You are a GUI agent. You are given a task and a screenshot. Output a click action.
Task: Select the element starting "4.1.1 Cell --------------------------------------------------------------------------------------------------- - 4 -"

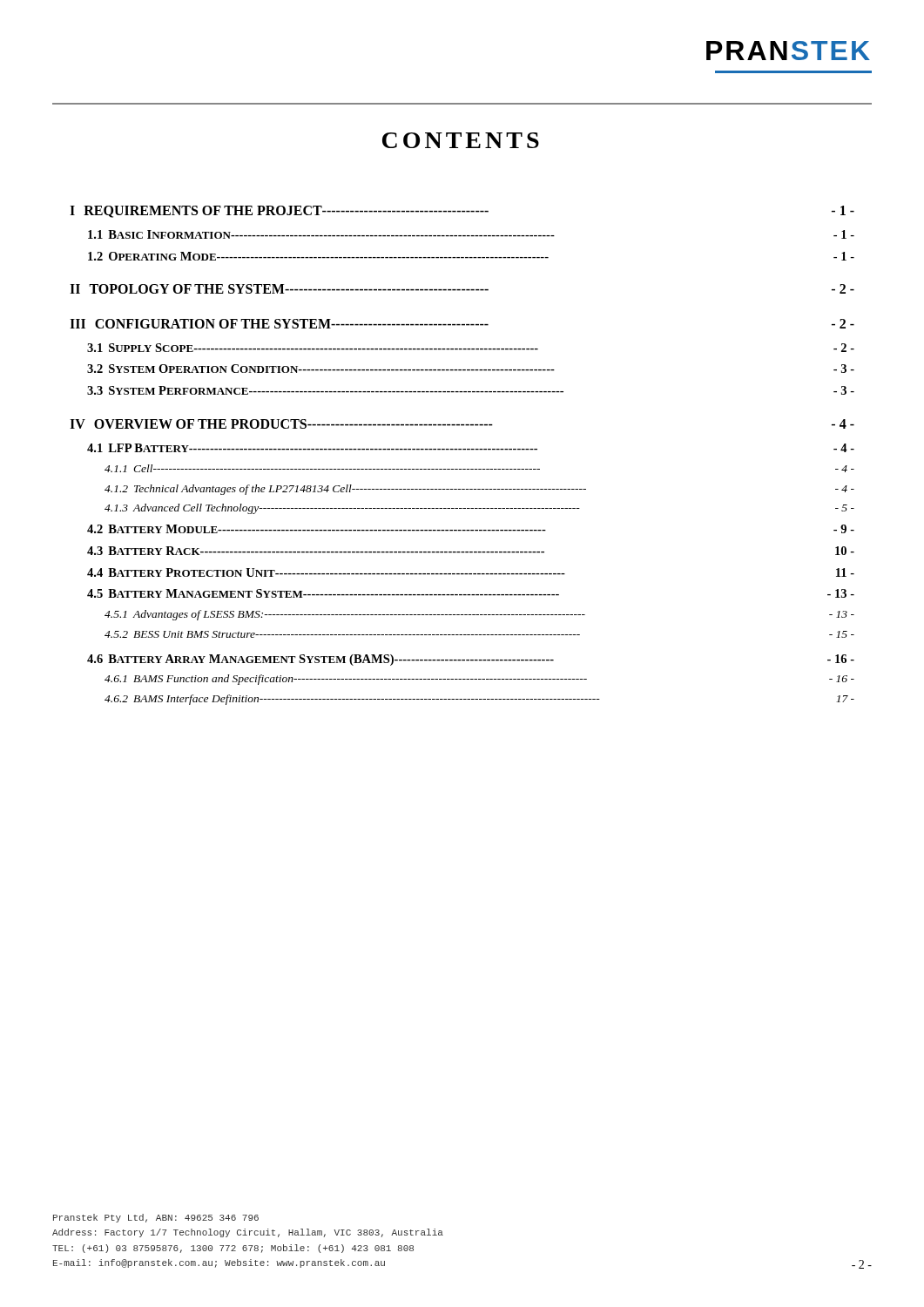coord(479,469)
